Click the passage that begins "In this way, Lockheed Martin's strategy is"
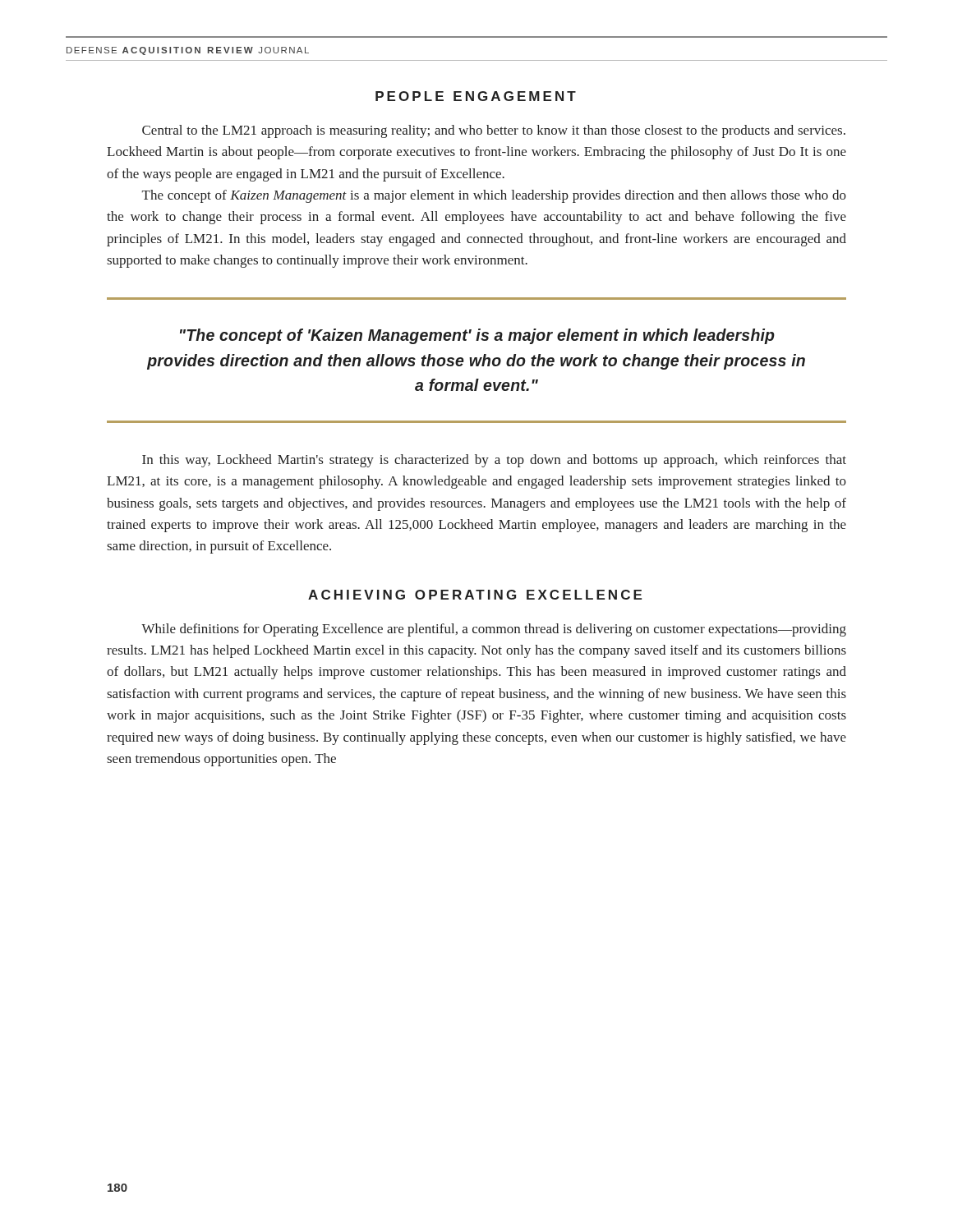 (476, 503)
